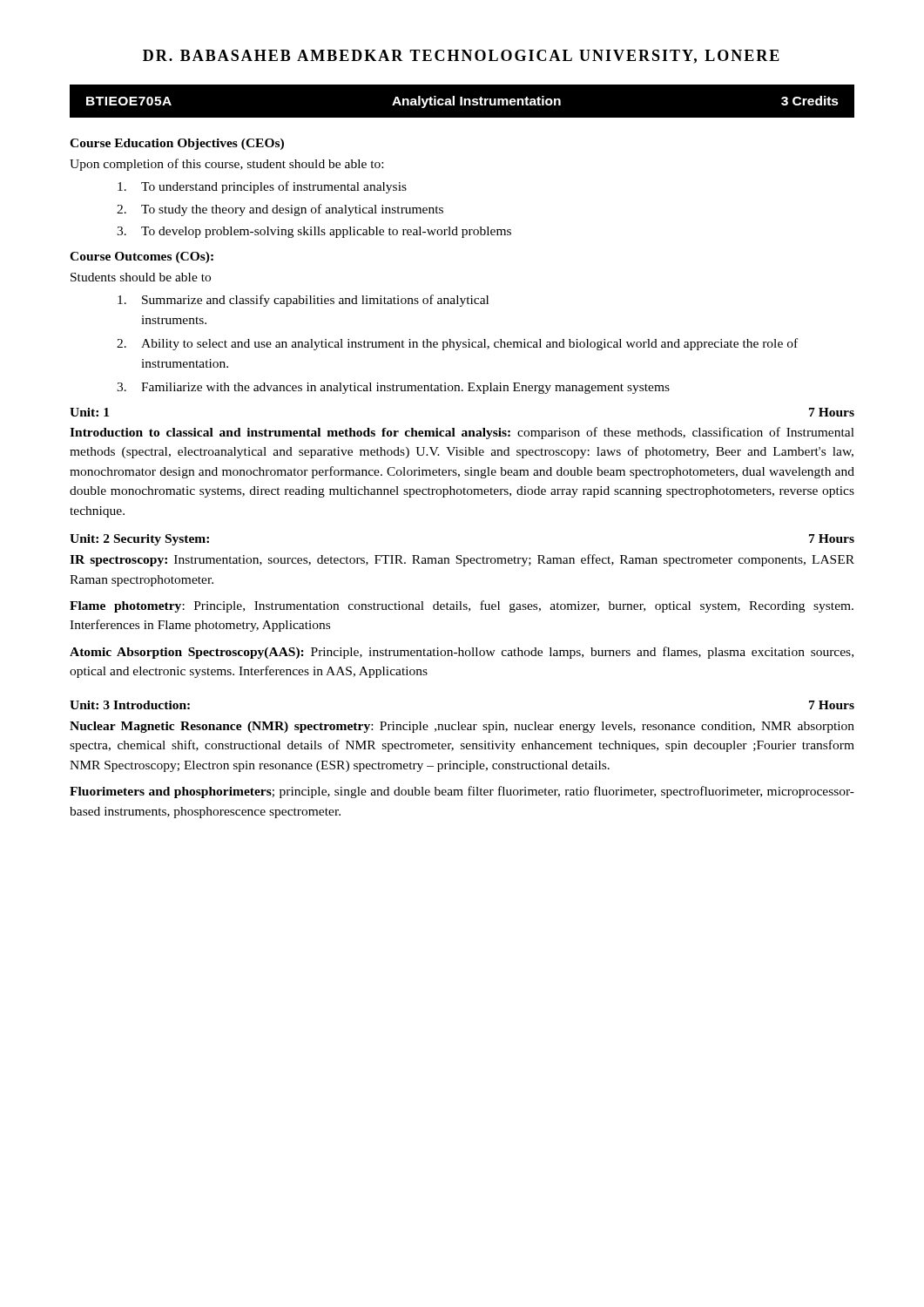
Task: Locate the block starting "Nuclear Magnetic Resonance (NMR) spectrometry: Principle"
Action: [462, 745]
